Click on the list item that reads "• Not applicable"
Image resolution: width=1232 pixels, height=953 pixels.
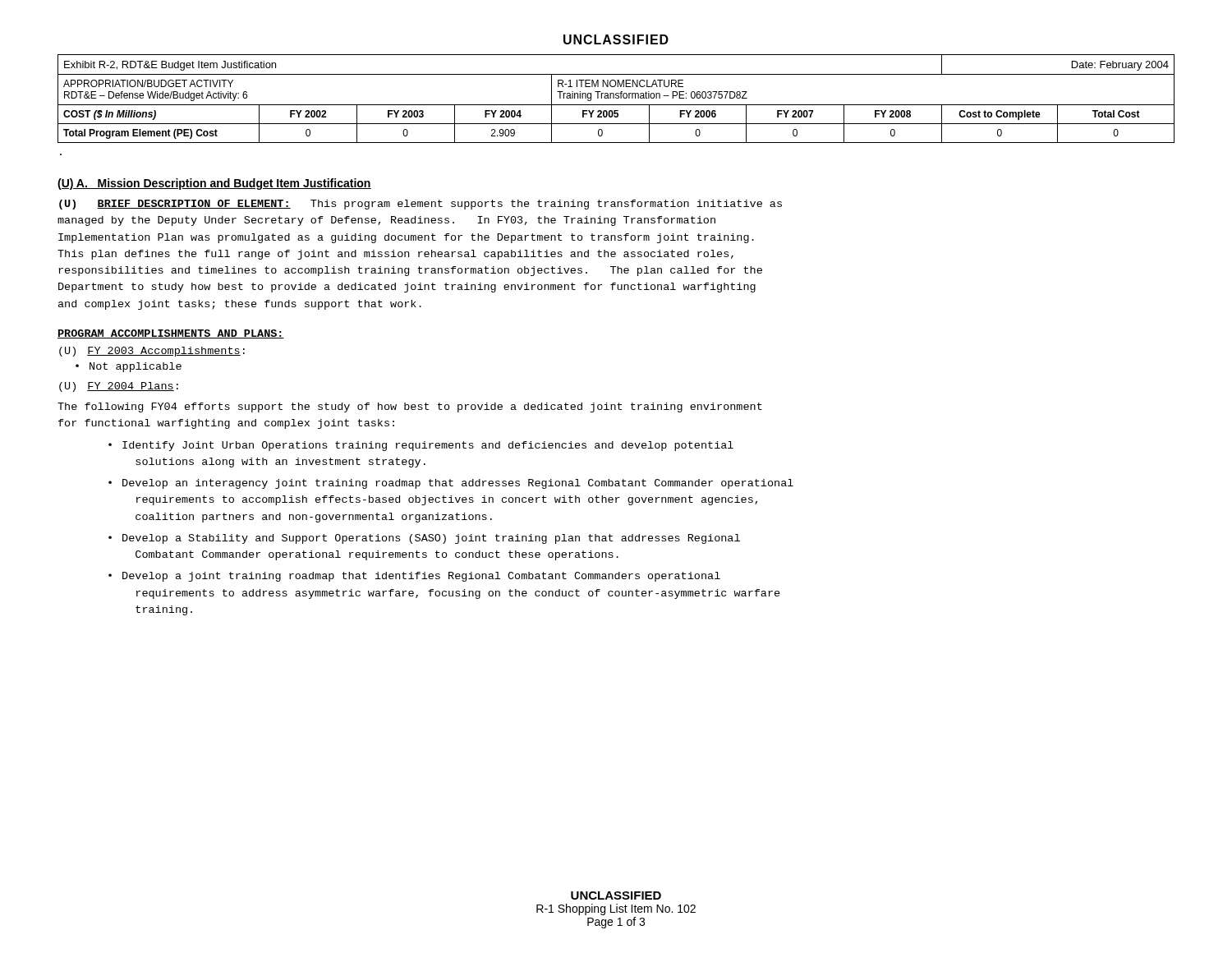[129, 367]
